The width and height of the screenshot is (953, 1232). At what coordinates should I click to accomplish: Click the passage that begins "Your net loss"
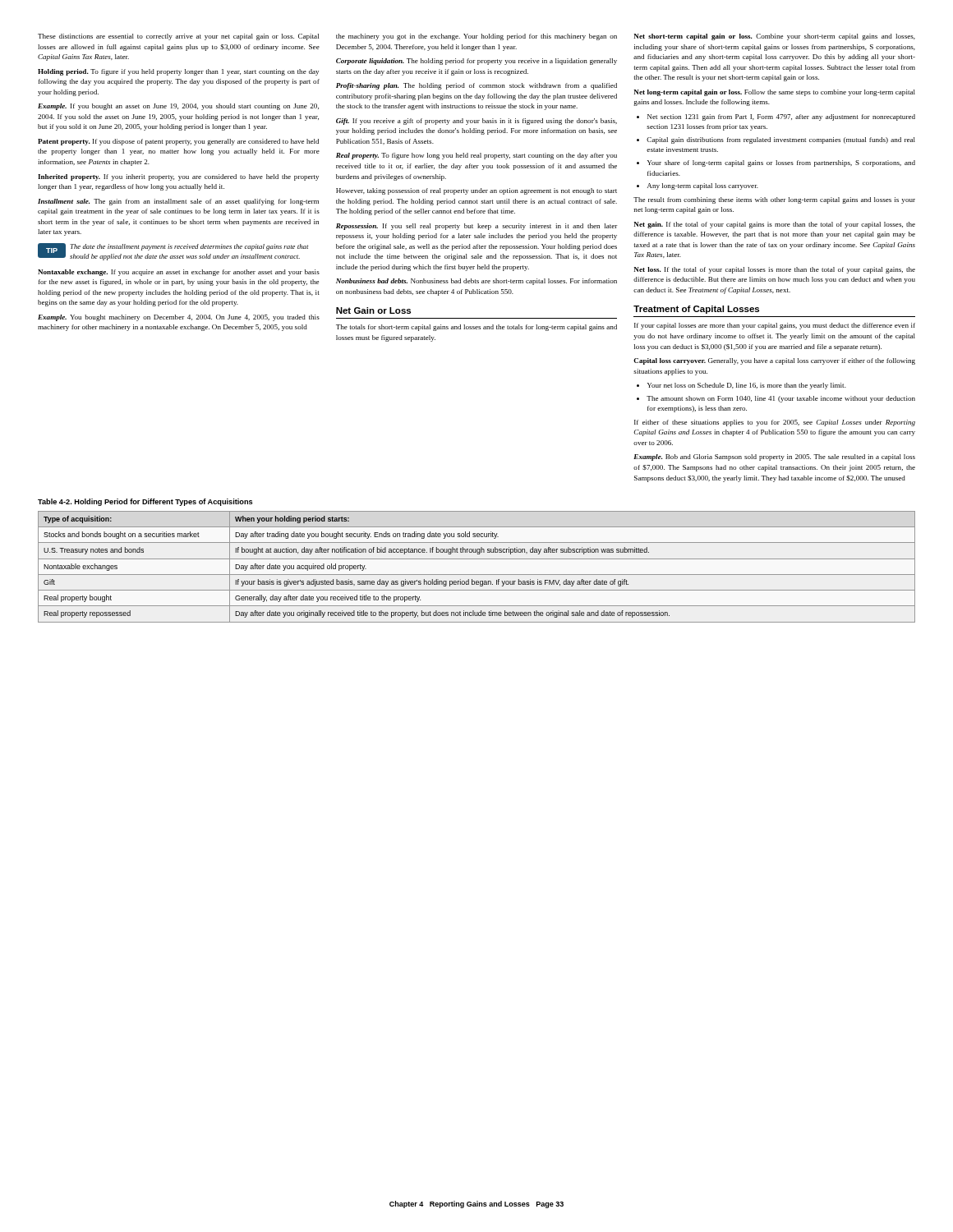pyautogui.click(x=775, y=397)
